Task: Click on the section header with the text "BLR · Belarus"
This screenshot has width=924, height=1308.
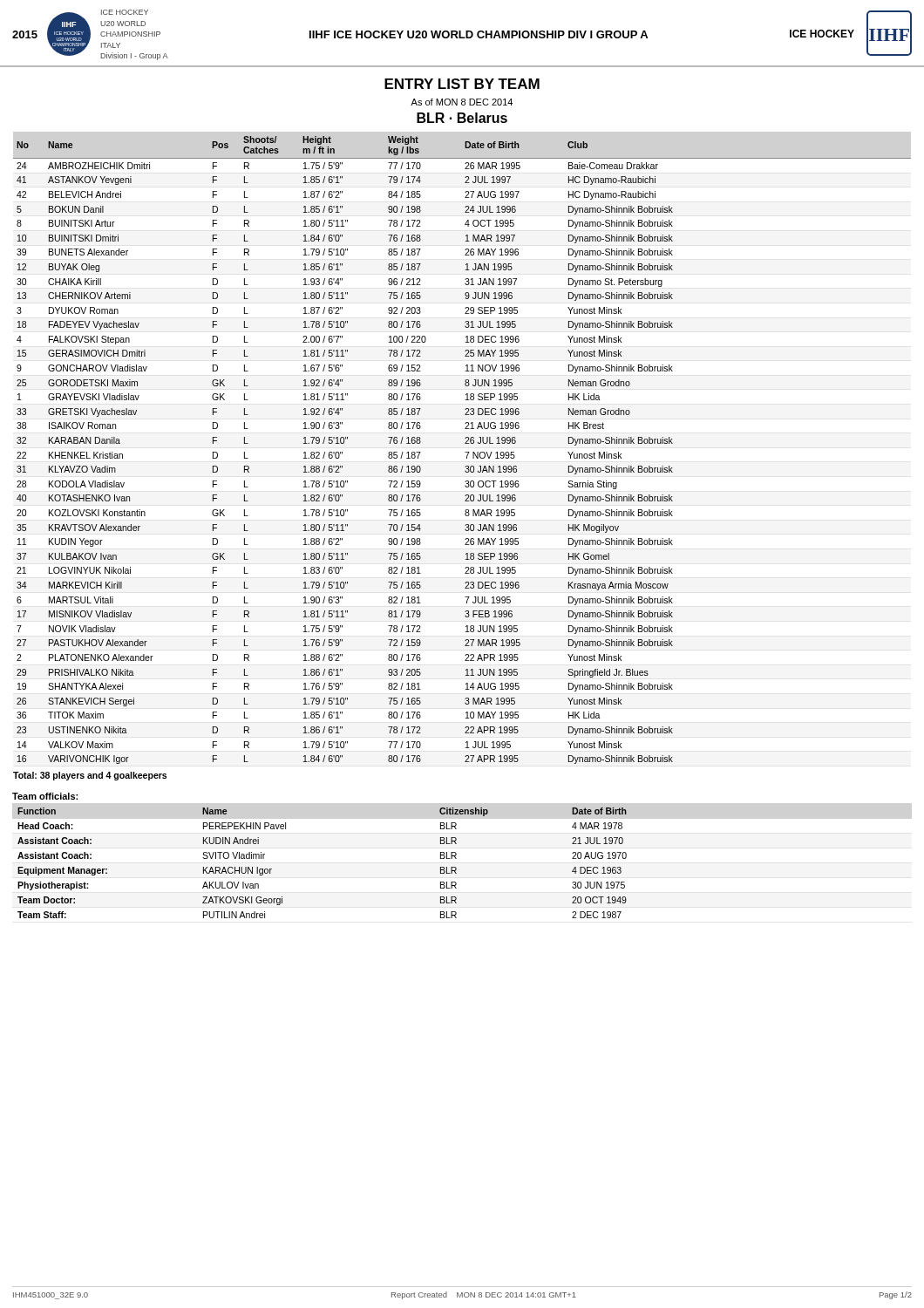Action: tap(462, 118)
